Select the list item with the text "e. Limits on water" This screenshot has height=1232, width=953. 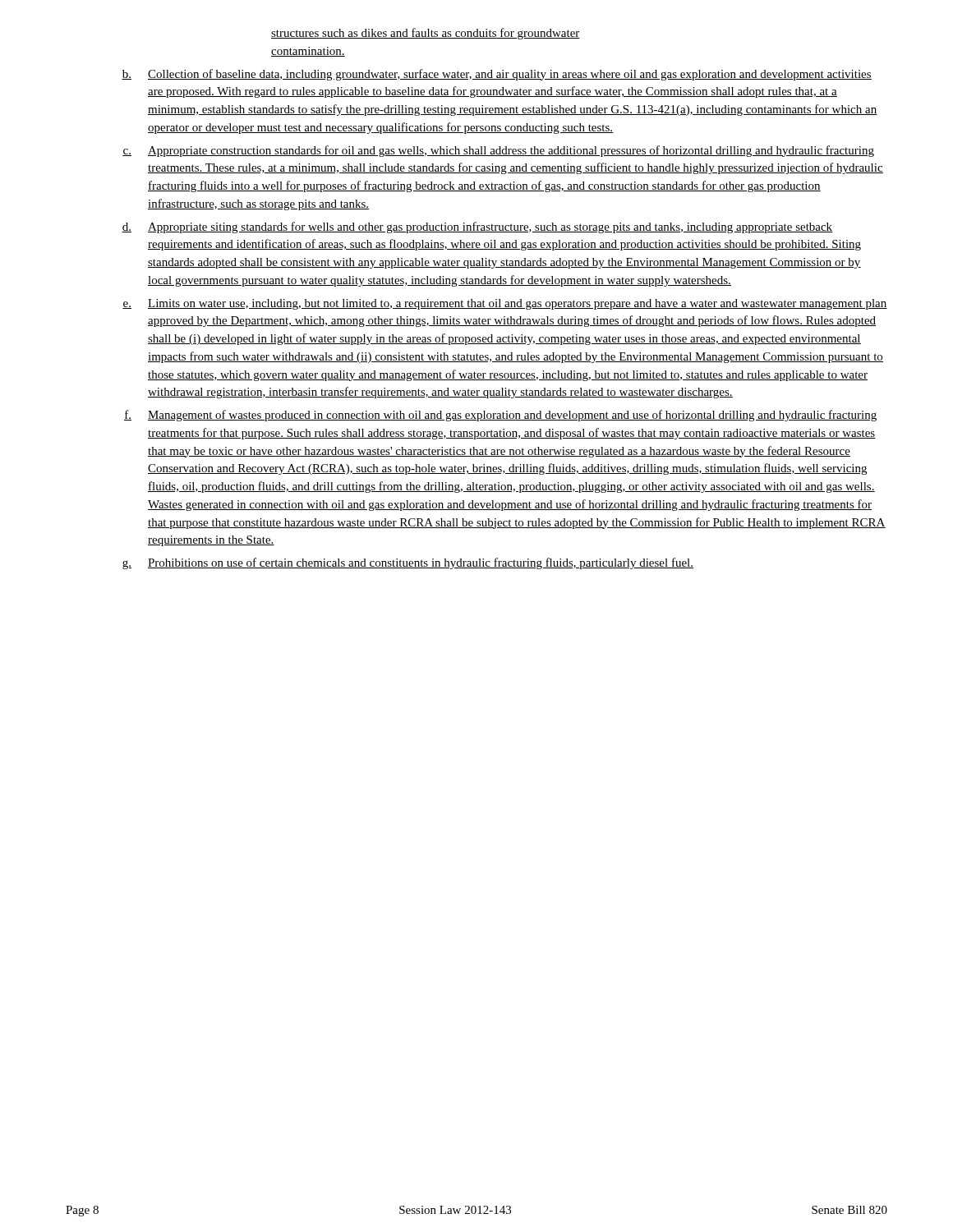476,348
